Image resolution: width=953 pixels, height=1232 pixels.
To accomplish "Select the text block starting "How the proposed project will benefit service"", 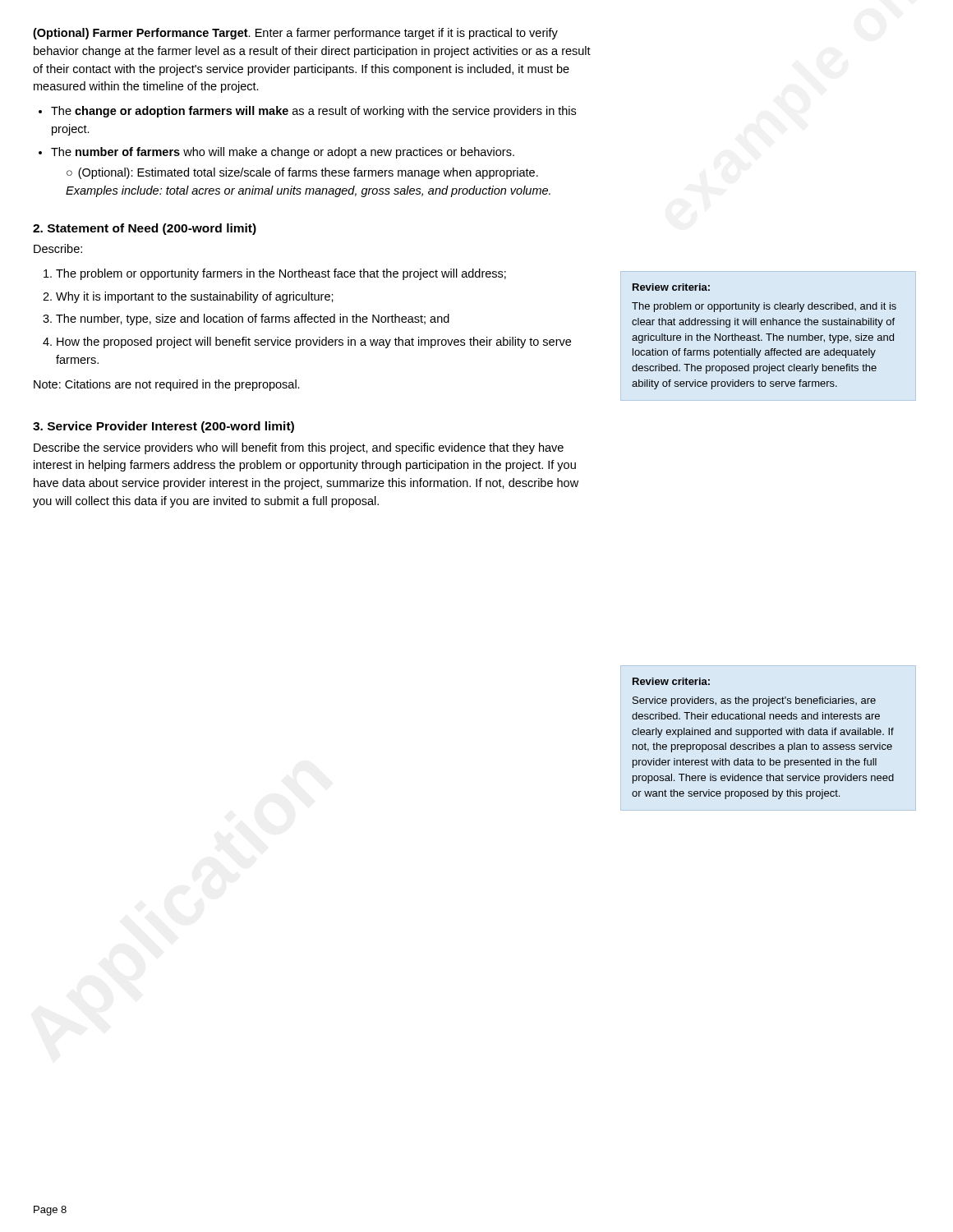I will (x=324, y=351).
